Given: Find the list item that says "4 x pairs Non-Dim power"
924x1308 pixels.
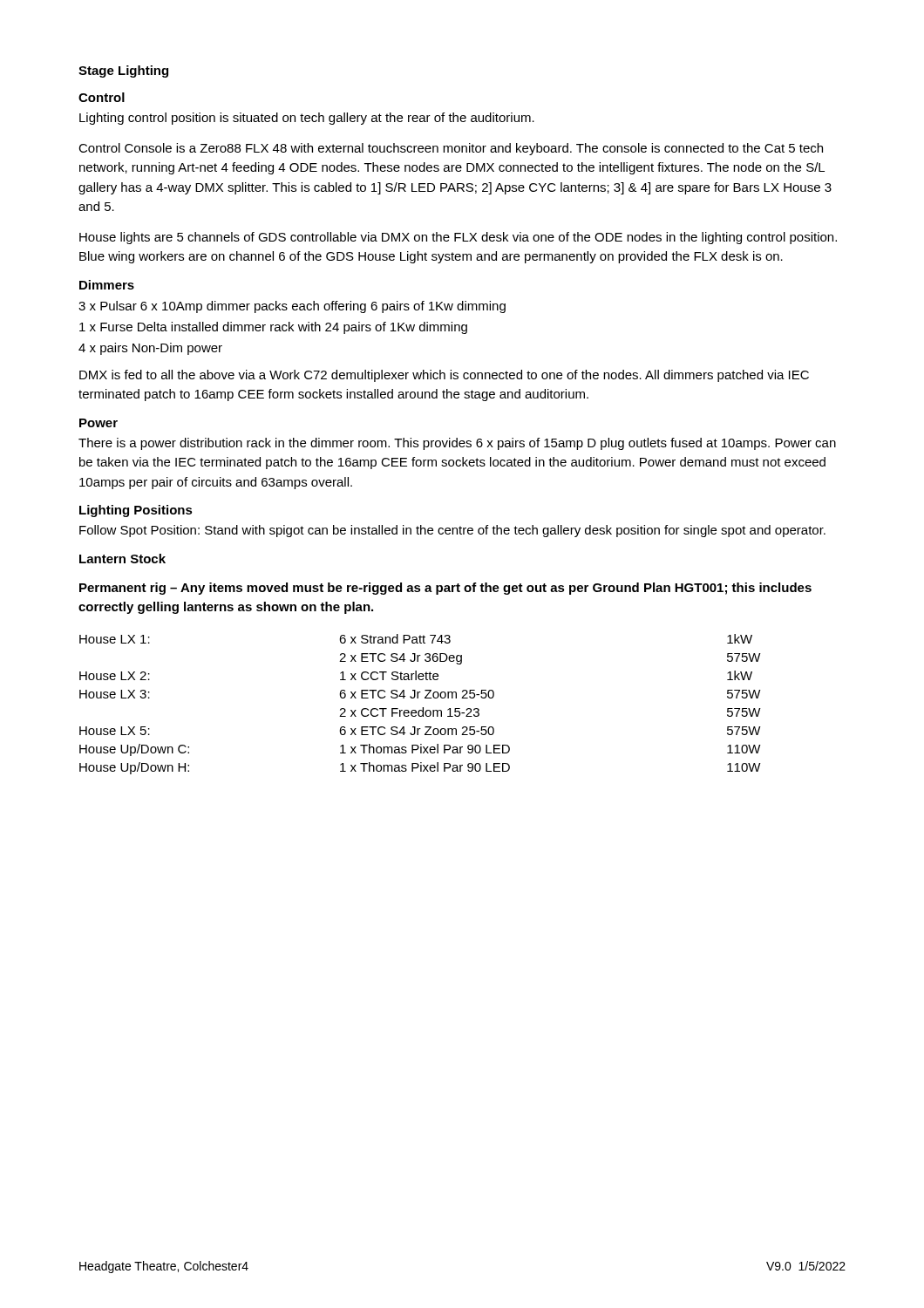Looking at the screenshot, I should click(150, 347).
